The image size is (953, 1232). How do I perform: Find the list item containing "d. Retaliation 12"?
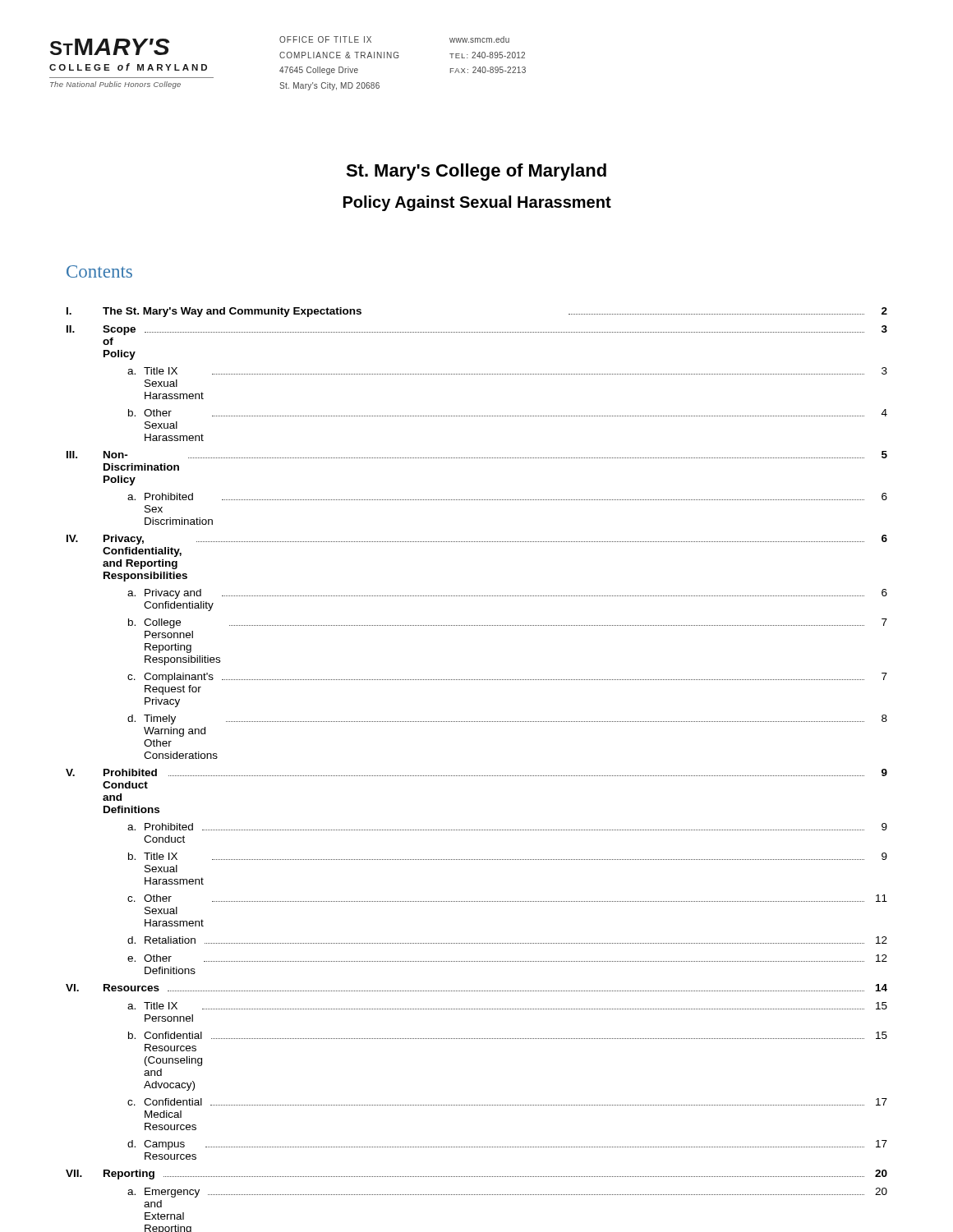507,940
